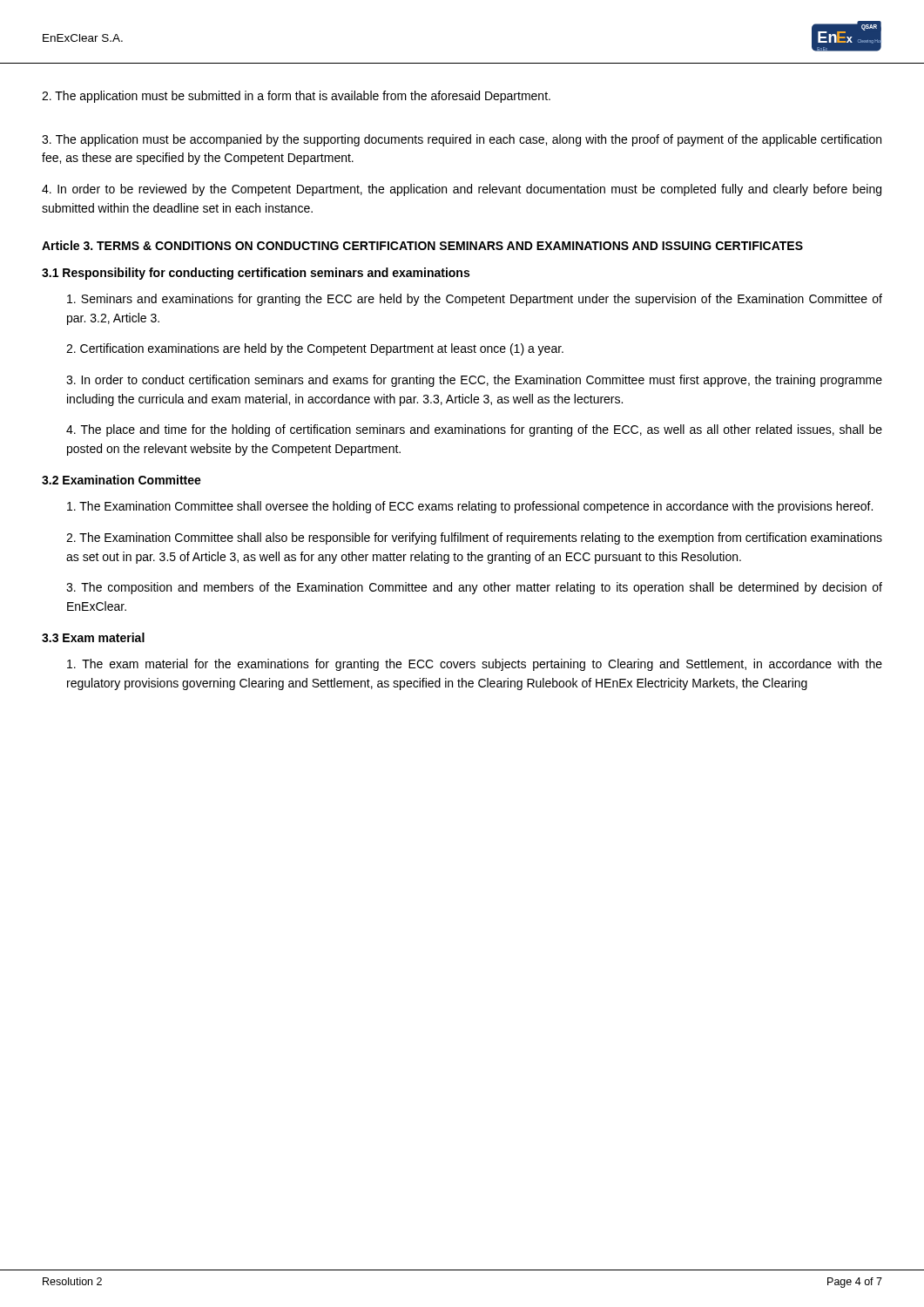Locate the text block starting "Article 3. TERMS & CONDITIONS ON"
This screenshot has height=1307, width=924.
click(x=422, y=246)
